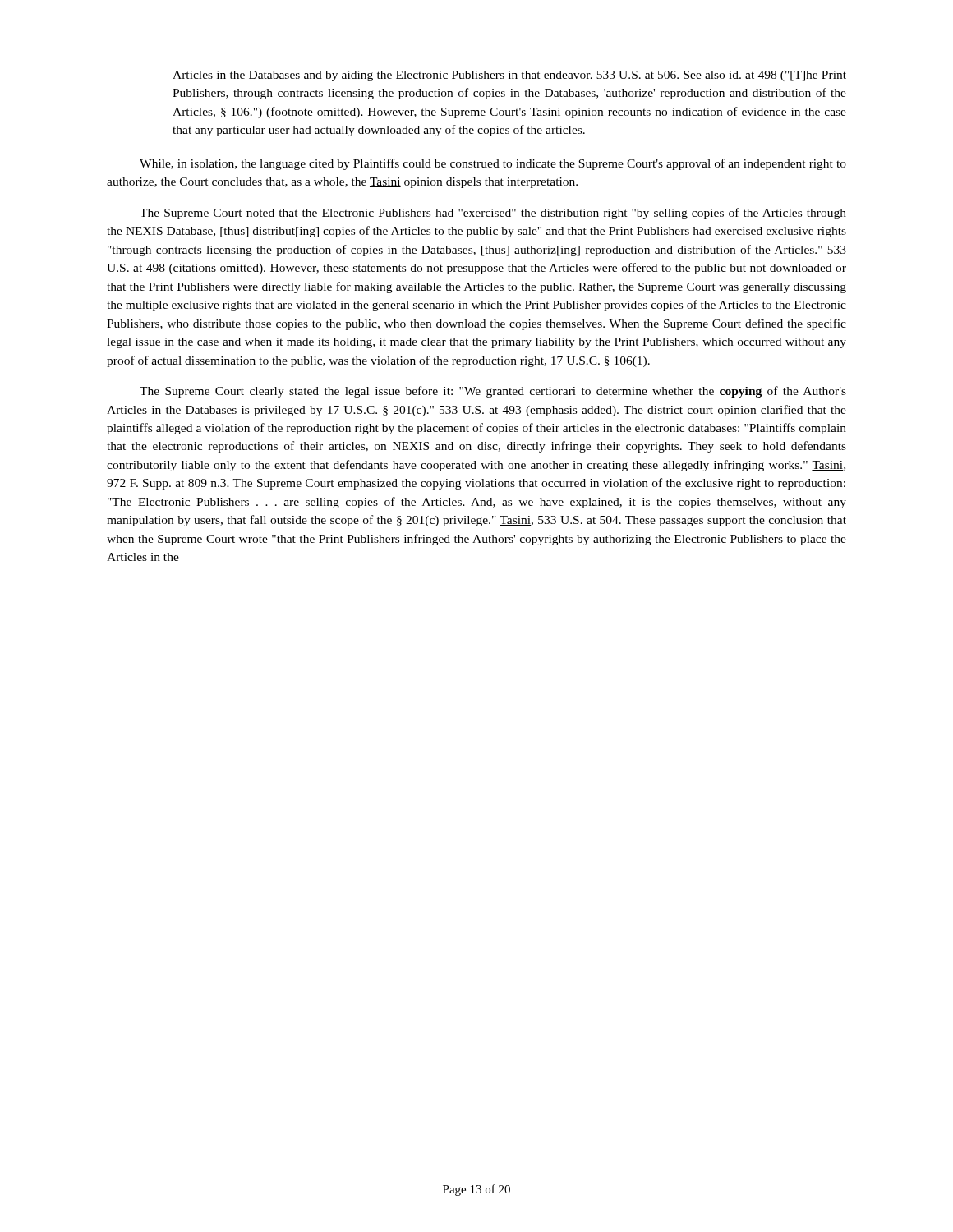Select the element starting "The Supreme Court clearly stated the"
Viewport: 953px width, 1232px height.
coord(476,474)
